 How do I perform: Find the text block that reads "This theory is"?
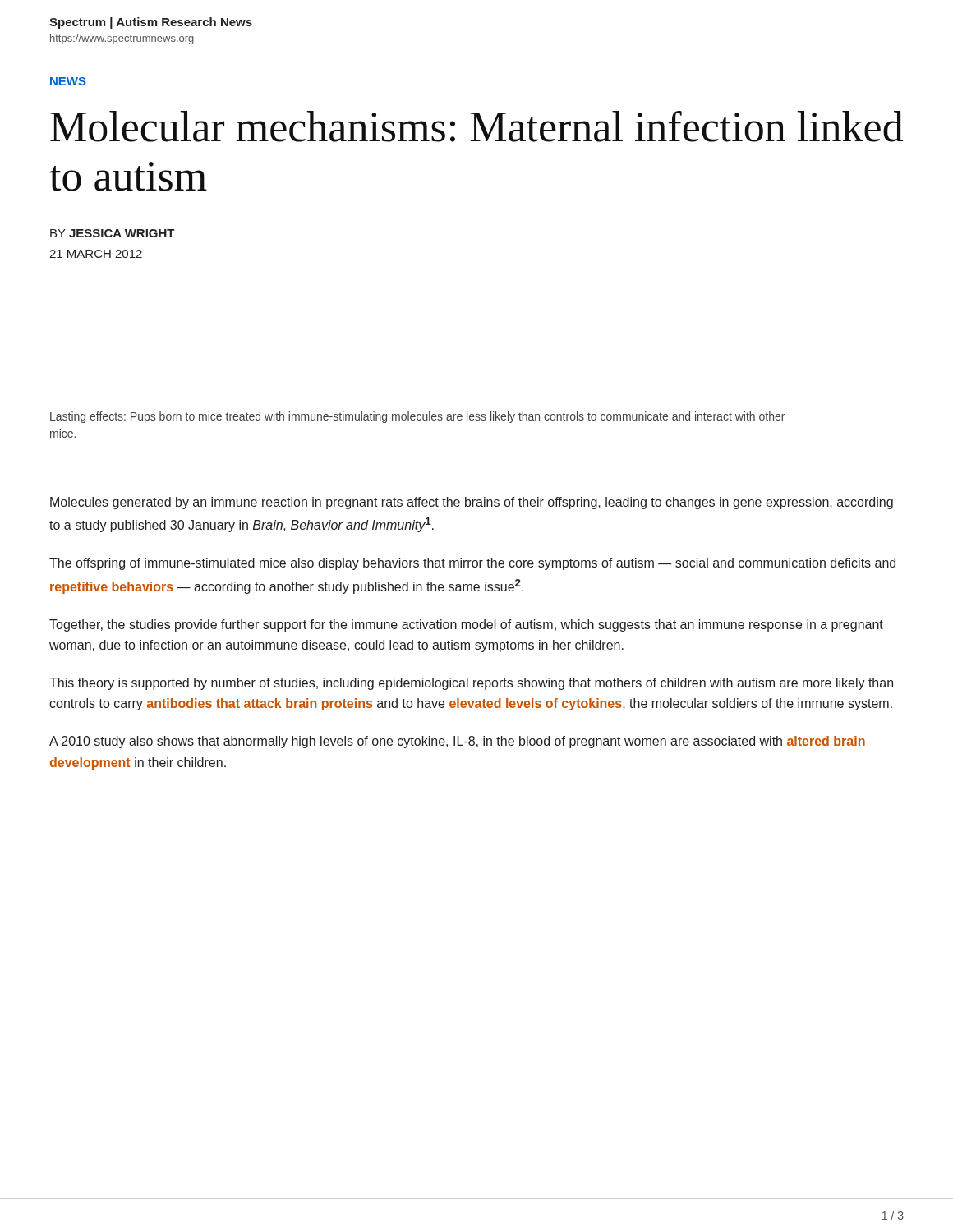[472, 693]
